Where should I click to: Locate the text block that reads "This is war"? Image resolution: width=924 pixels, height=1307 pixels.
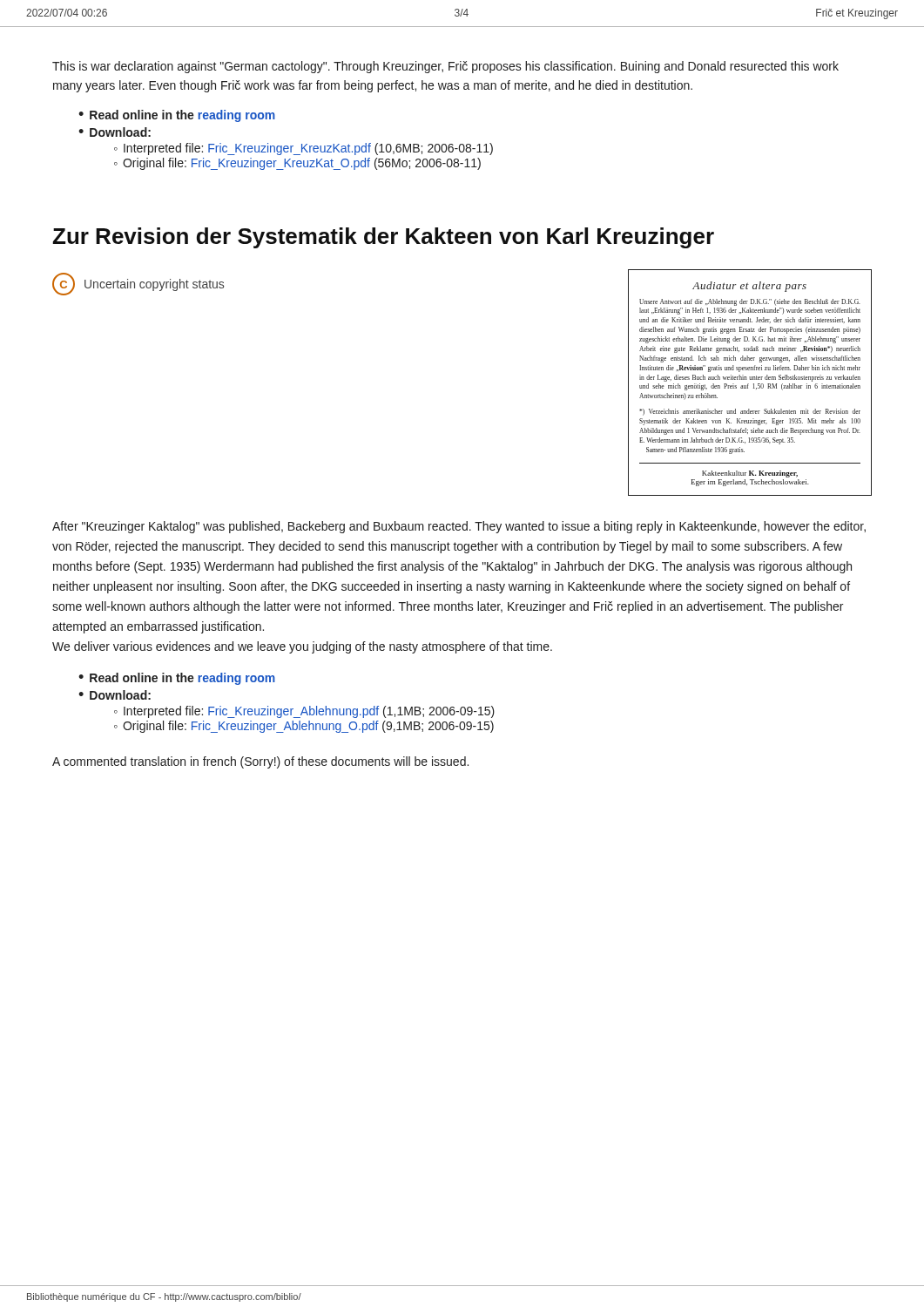pos(445,76)
